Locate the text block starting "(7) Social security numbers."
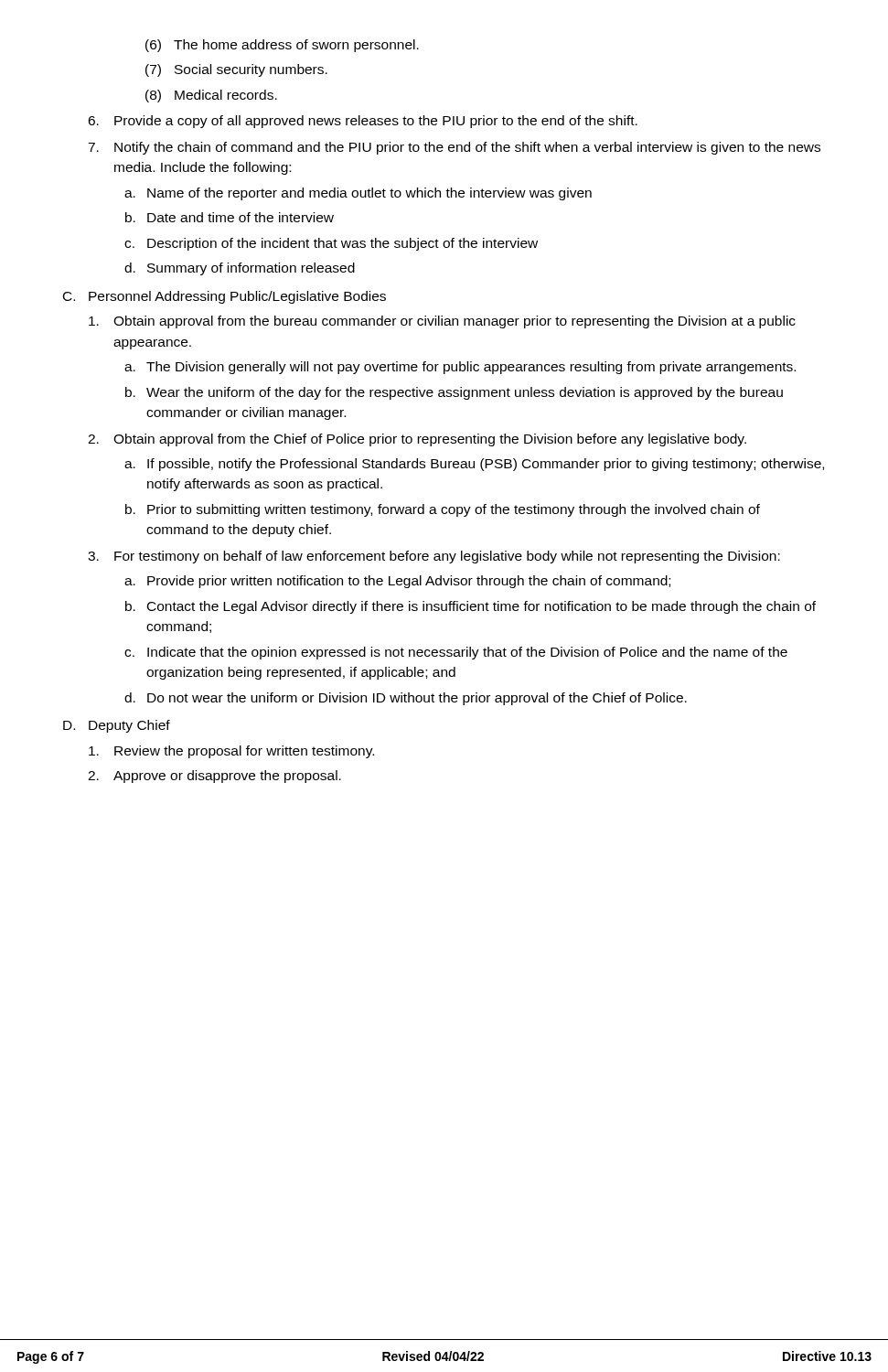This screenshot has width=888, height=1372. click(236, 70)
